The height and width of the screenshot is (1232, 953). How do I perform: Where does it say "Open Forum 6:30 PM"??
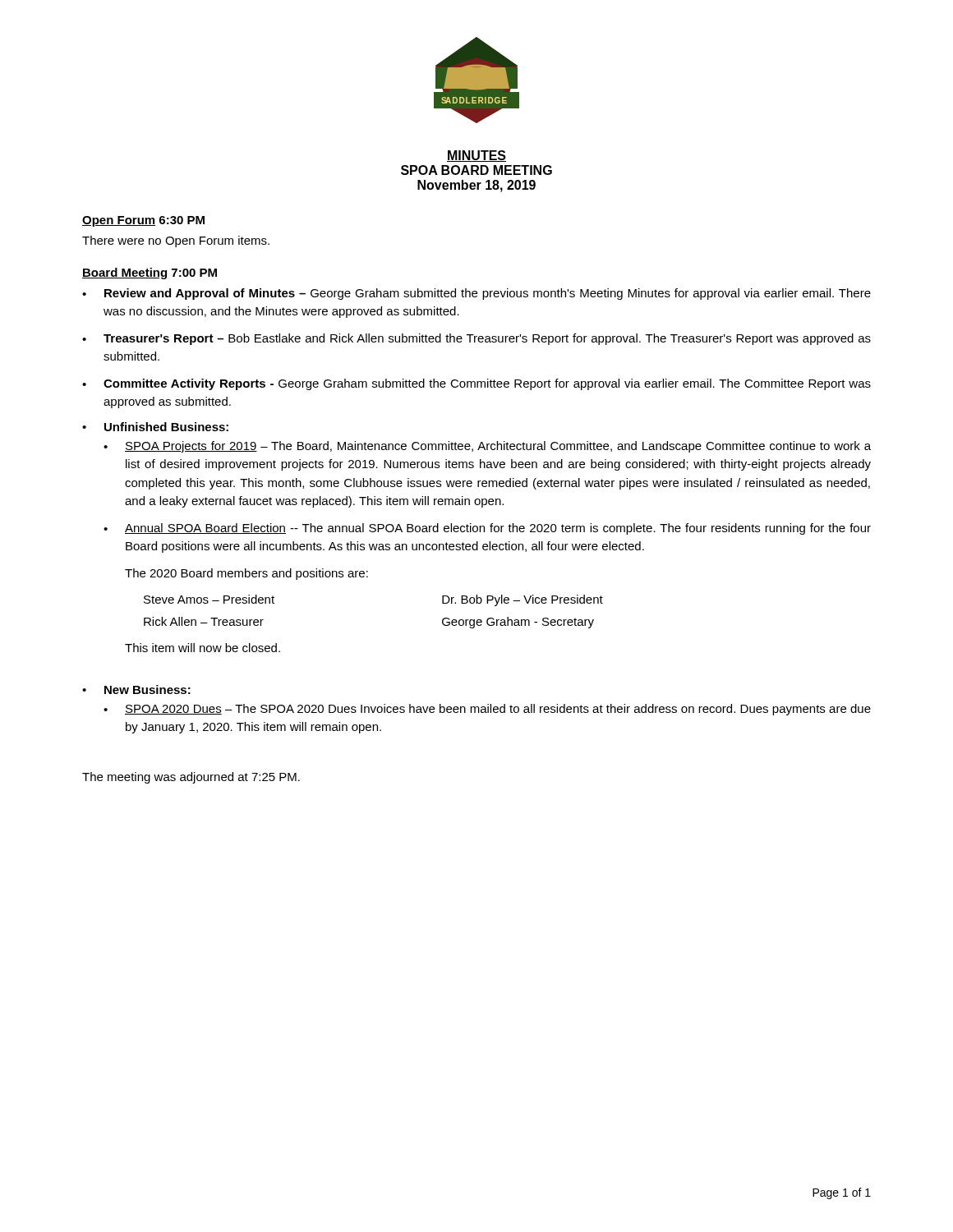144,220
